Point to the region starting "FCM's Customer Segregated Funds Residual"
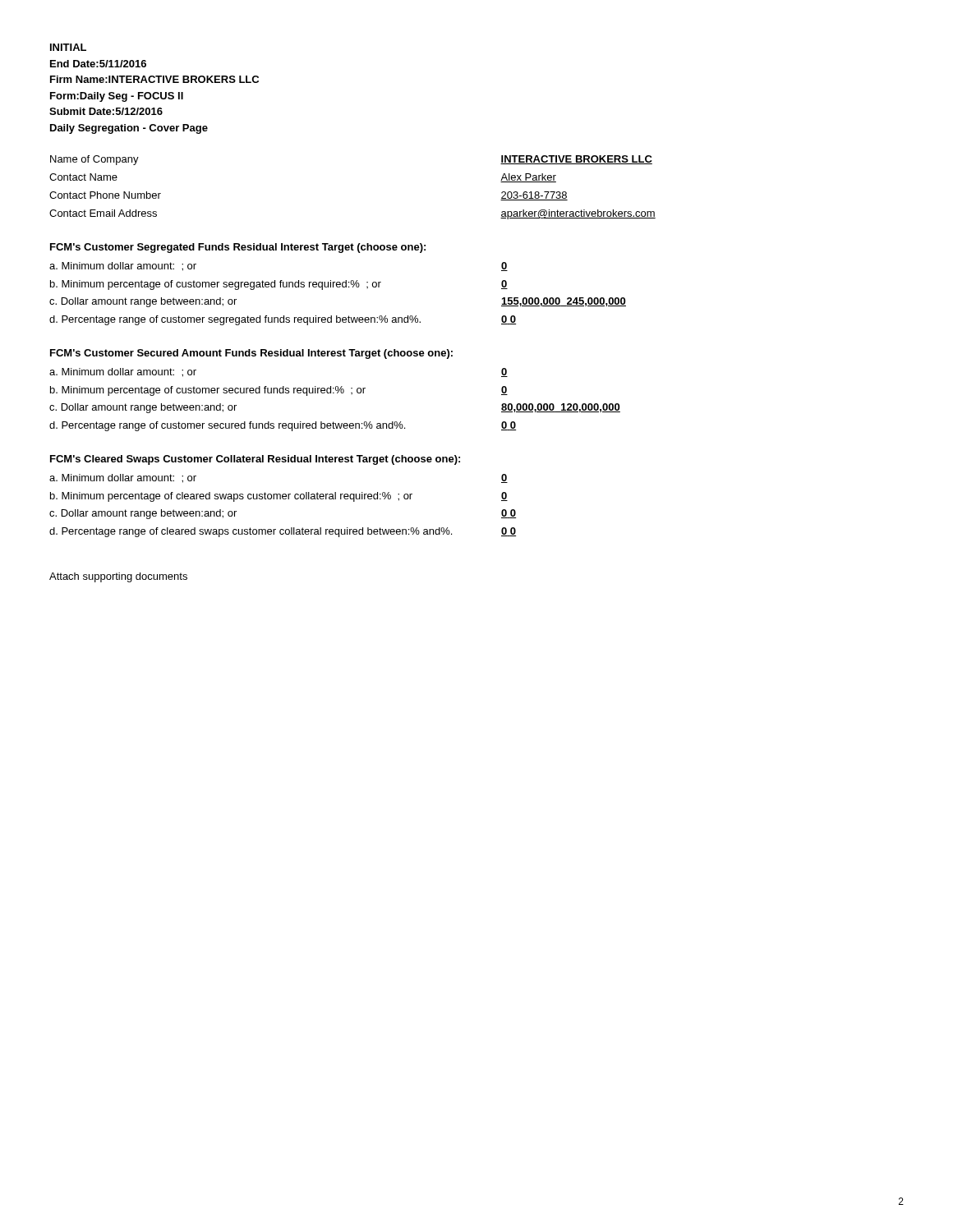Image resolution: width=953 pixels, height=1232 pixels. pyautogui.click(x=238, y=247)
